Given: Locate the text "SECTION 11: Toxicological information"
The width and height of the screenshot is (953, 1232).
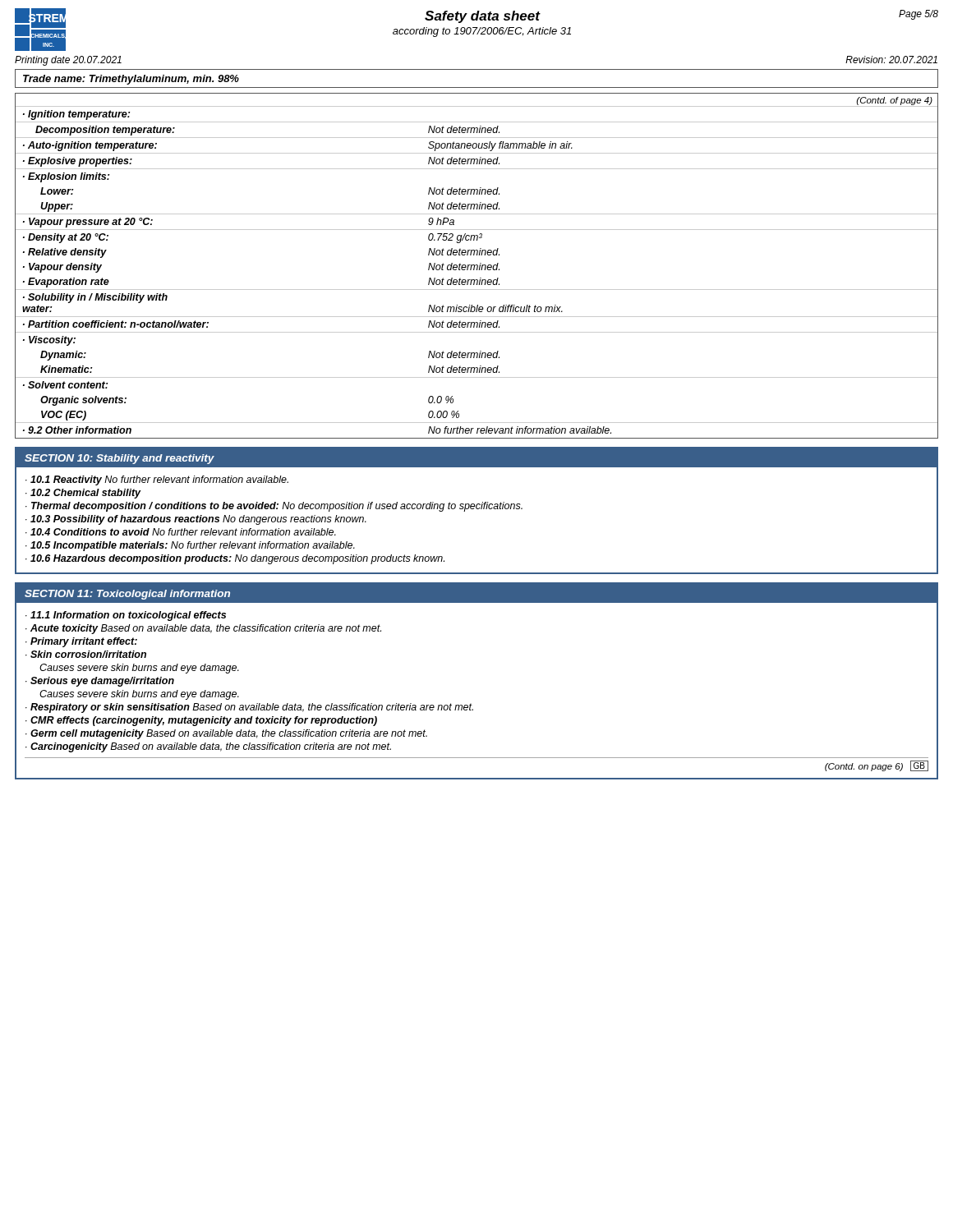Looking at the screenshot, I should point(128,593).
